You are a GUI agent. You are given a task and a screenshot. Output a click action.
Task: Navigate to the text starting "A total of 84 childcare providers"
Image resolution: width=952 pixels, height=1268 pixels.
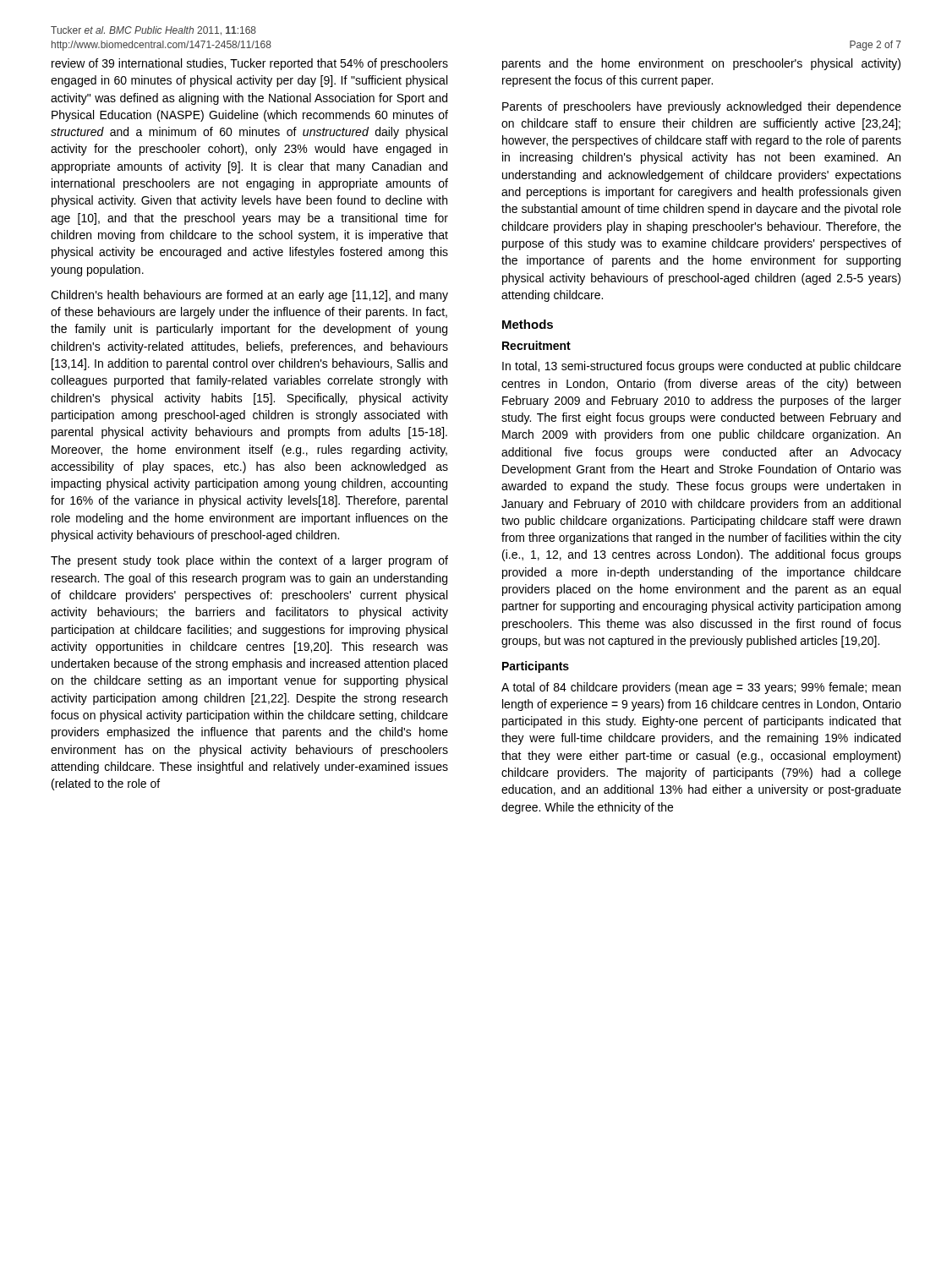click(701, 747)
